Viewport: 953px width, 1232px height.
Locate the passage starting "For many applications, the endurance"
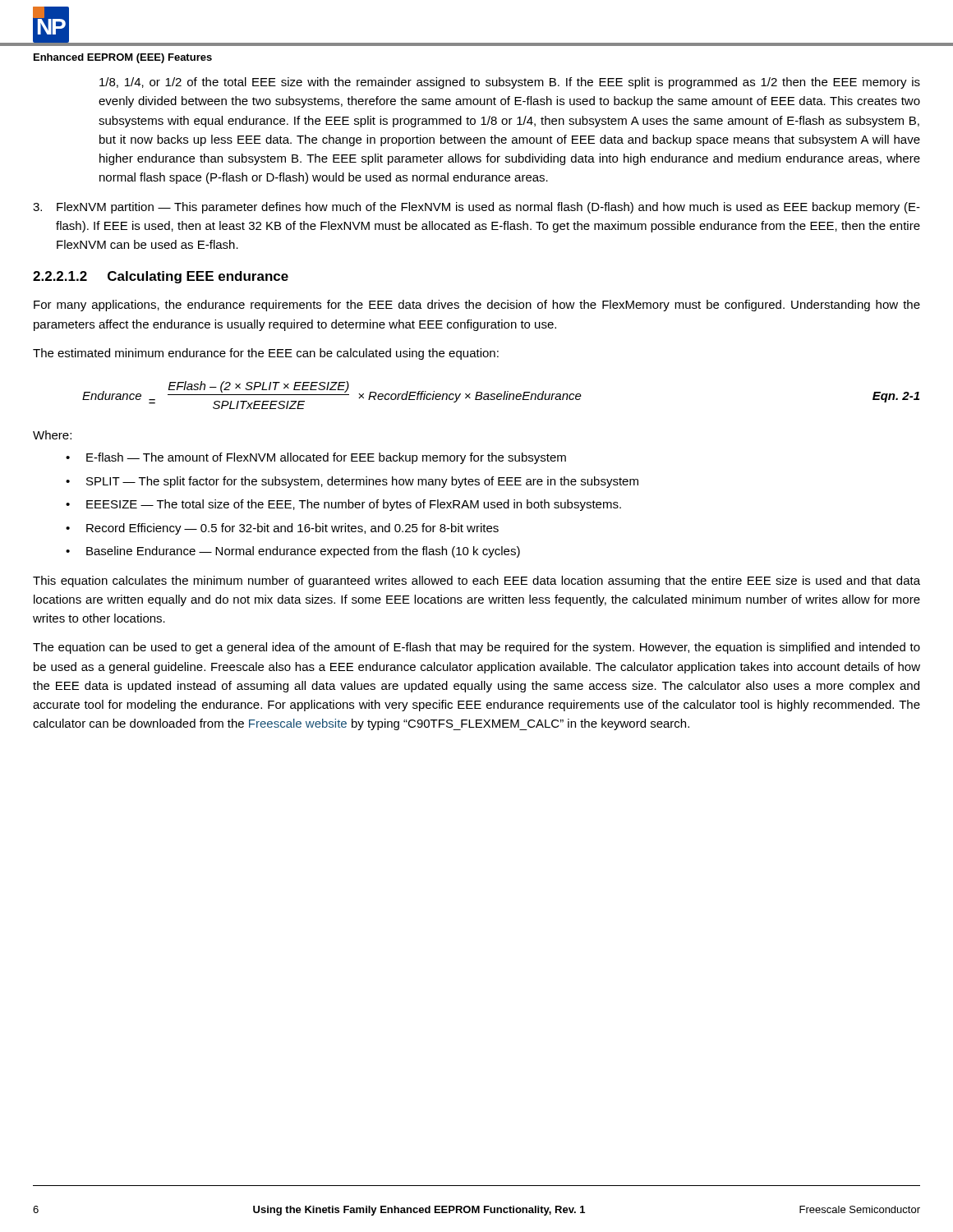click(x=476, y=314)
